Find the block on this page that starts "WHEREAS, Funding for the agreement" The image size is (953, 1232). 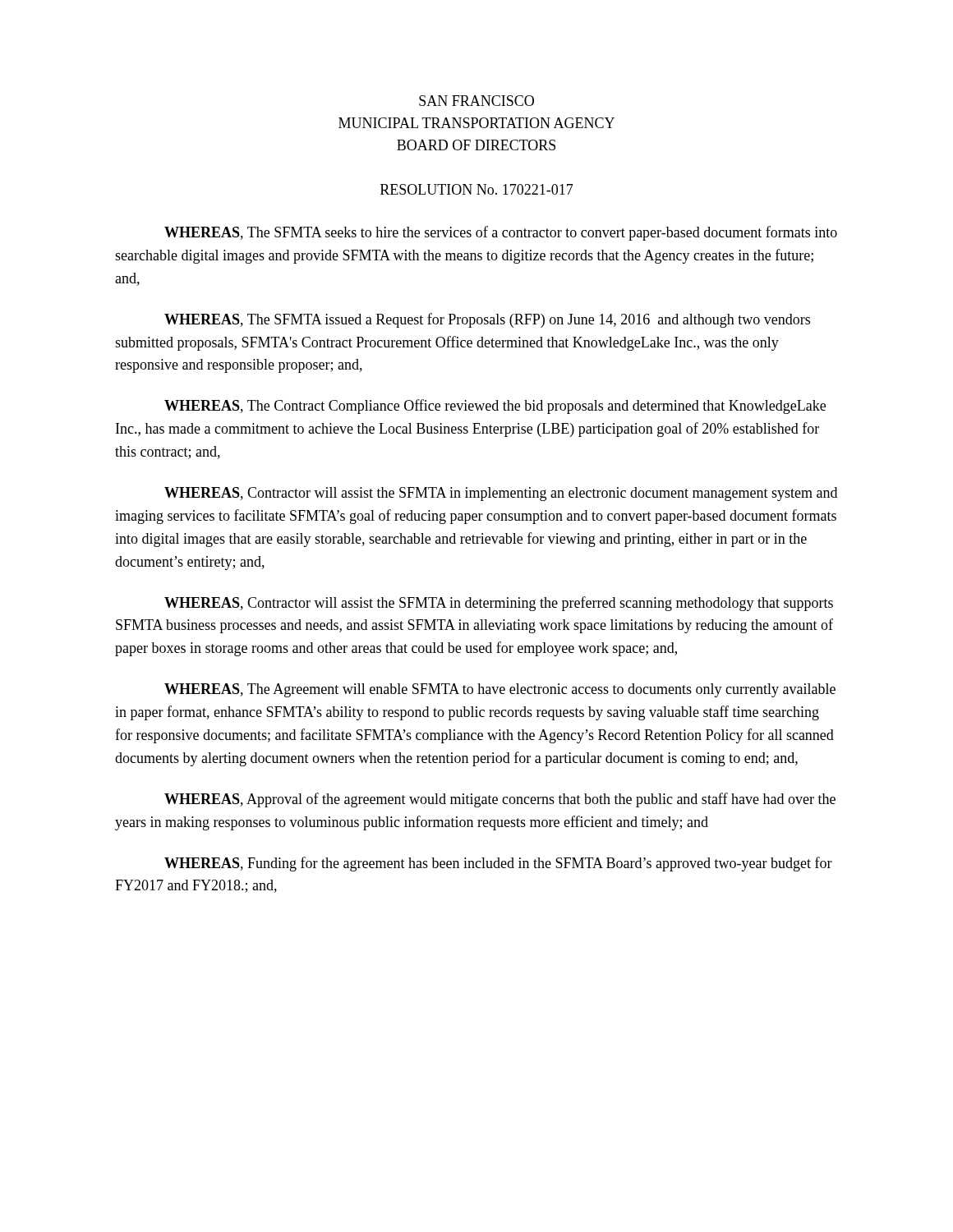pyautogui.click(x=473, y=874)
